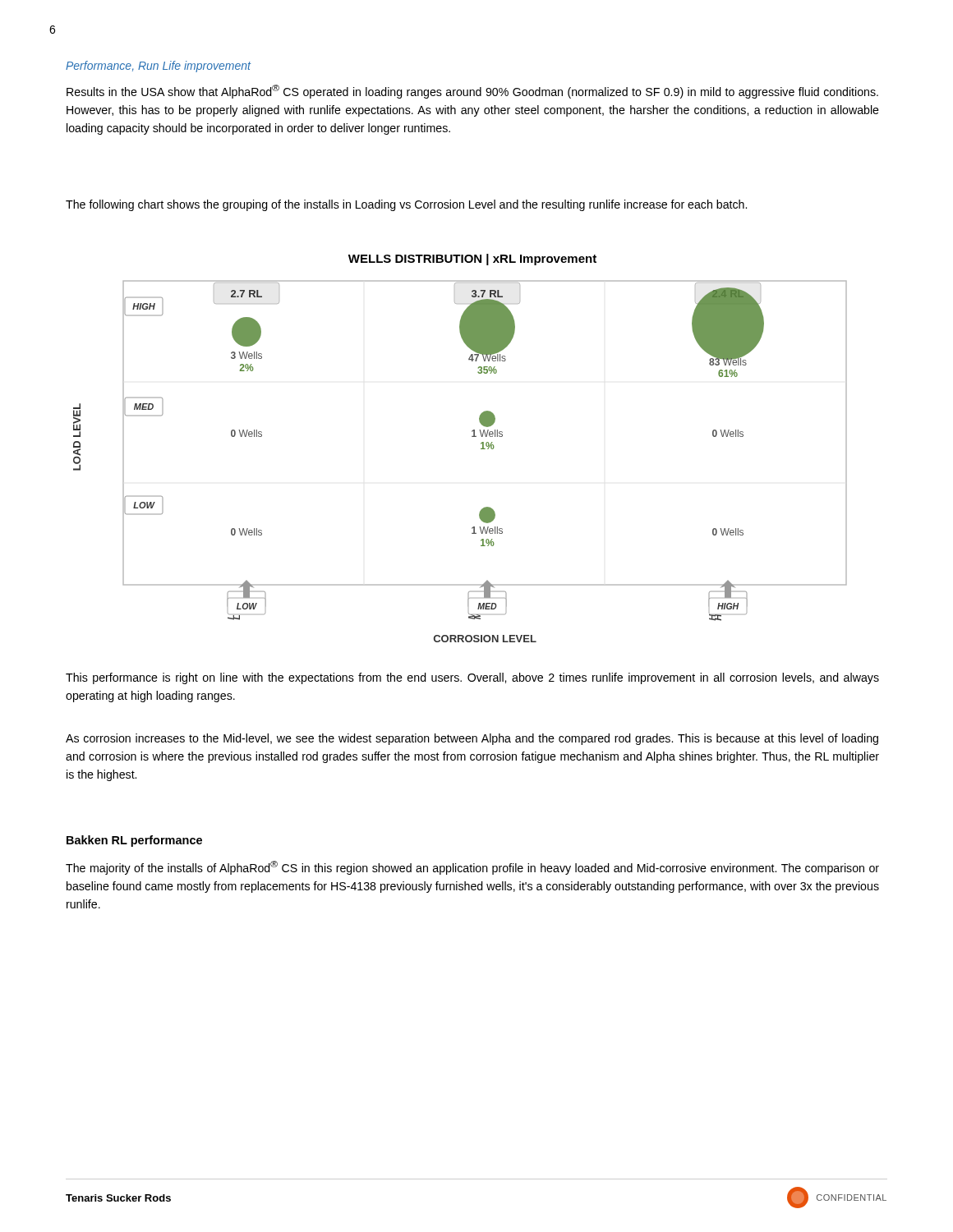Image resolution: width=953 pixels, height=1232 pixels.
Task: Click on the region starting "As corrosion increases to the Mid-level,"
Action: [472, 756]
